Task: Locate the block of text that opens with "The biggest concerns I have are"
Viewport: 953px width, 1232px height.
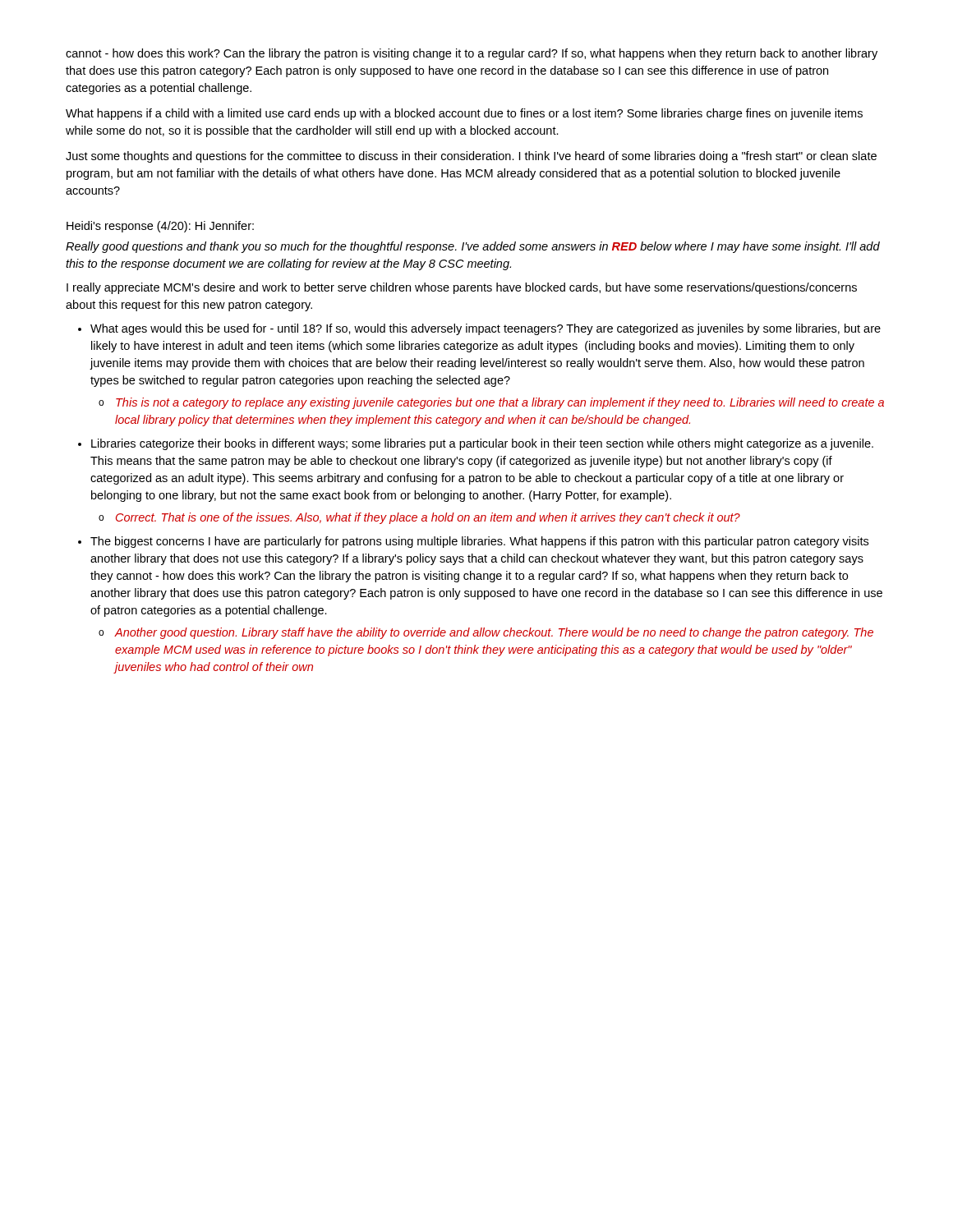Action: point(489,606)
